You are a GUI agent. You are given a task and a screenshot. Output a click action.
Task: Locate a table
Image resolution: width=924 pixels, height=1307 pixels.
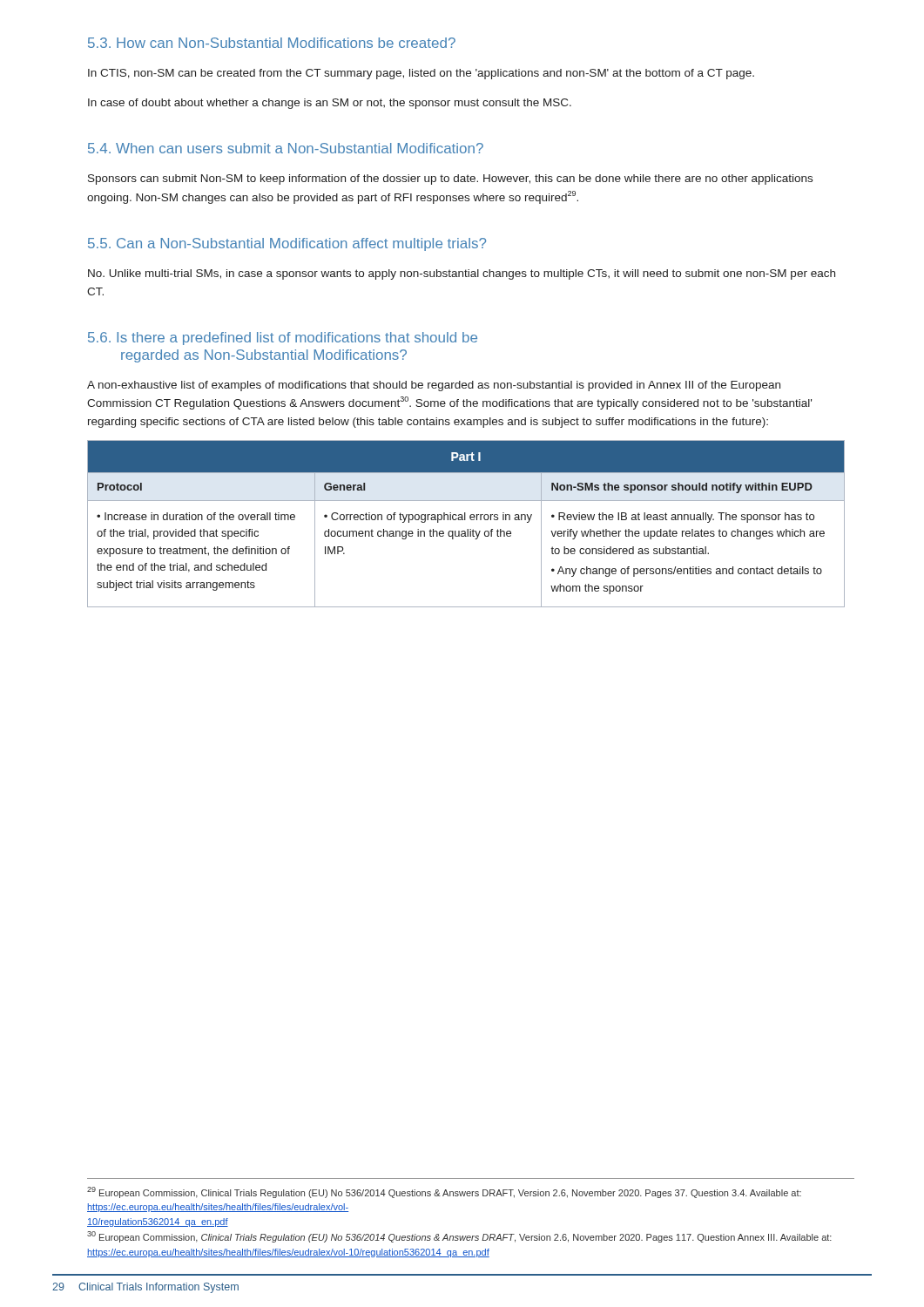point(466,524)
